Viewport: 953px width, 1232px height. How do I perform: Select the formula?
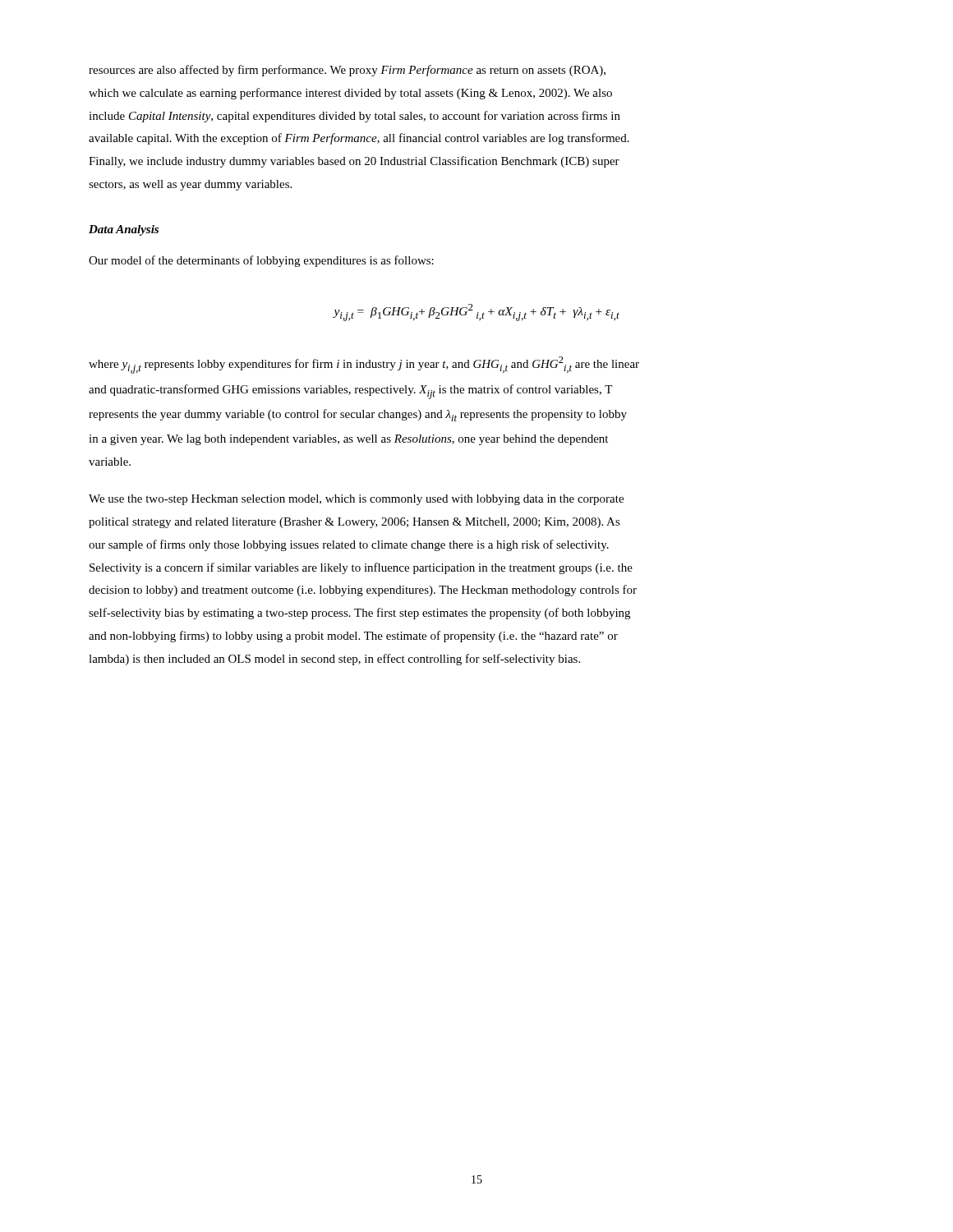[476, 311]
